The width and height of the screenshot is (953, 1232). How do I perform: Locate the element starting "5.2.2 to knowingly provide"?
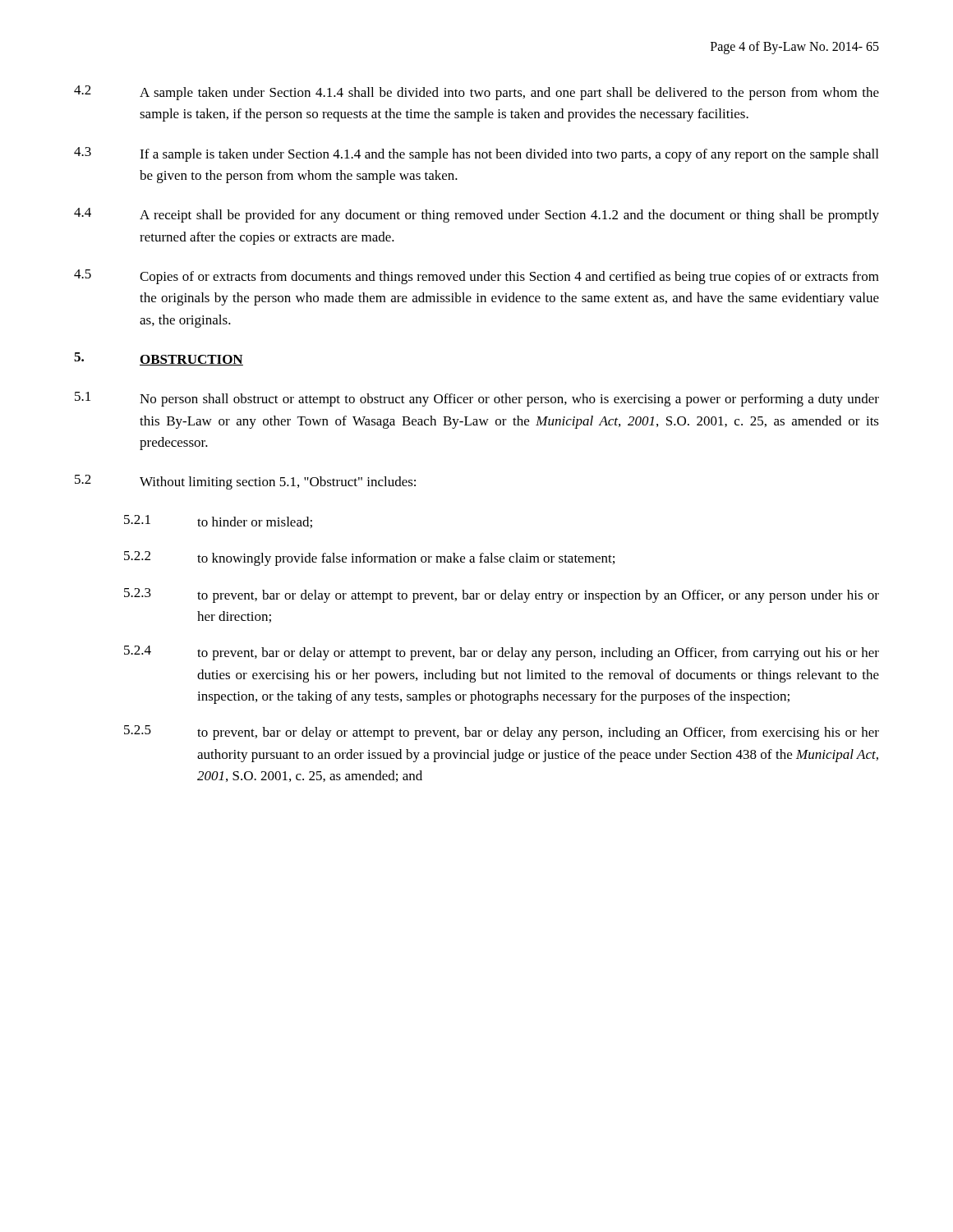pyautogui.click(x=501, y=559)
